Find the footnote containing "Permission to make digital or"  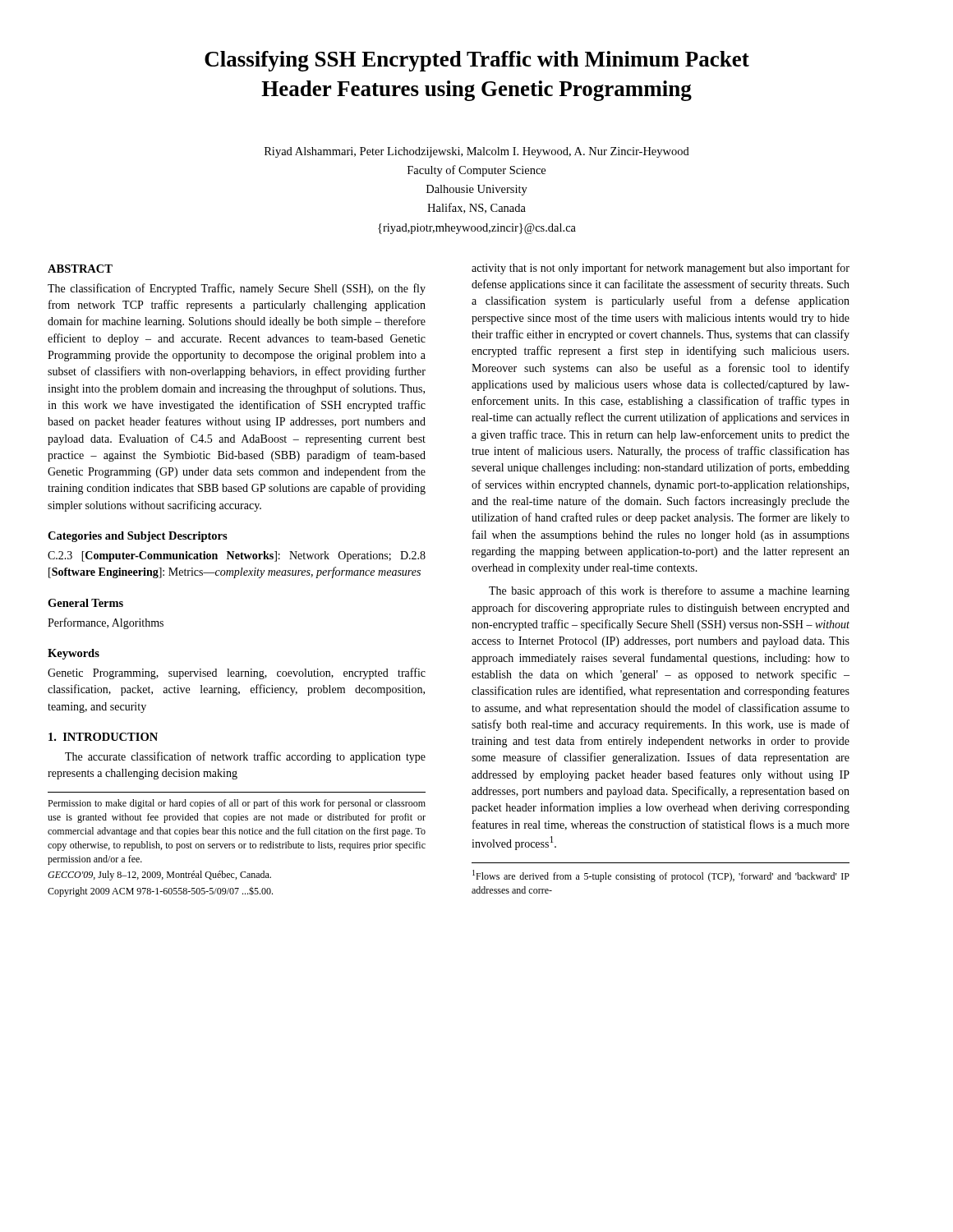237,848
